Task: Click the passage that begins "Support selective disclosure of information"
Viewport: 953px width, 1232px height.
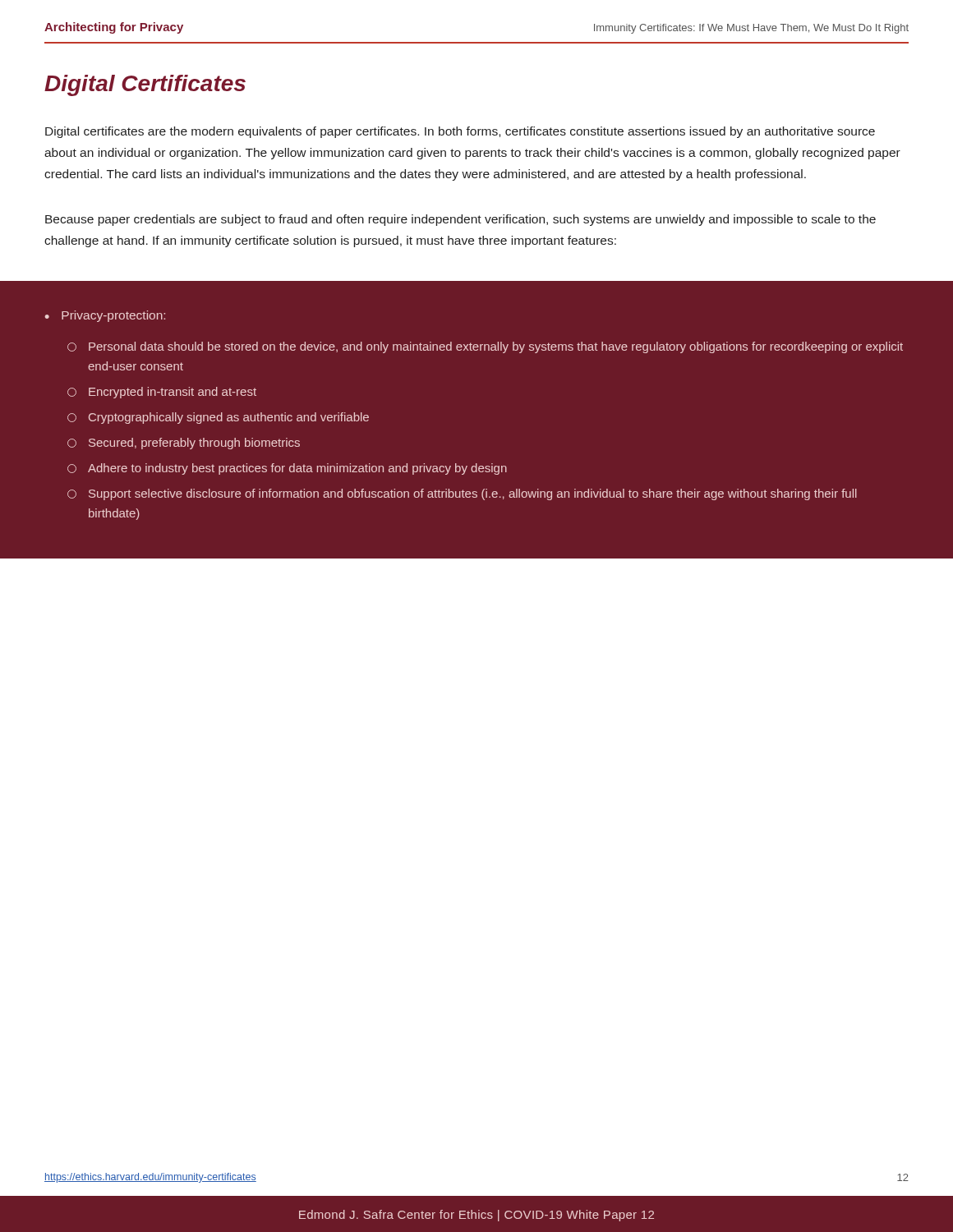Action: (488, 504)
